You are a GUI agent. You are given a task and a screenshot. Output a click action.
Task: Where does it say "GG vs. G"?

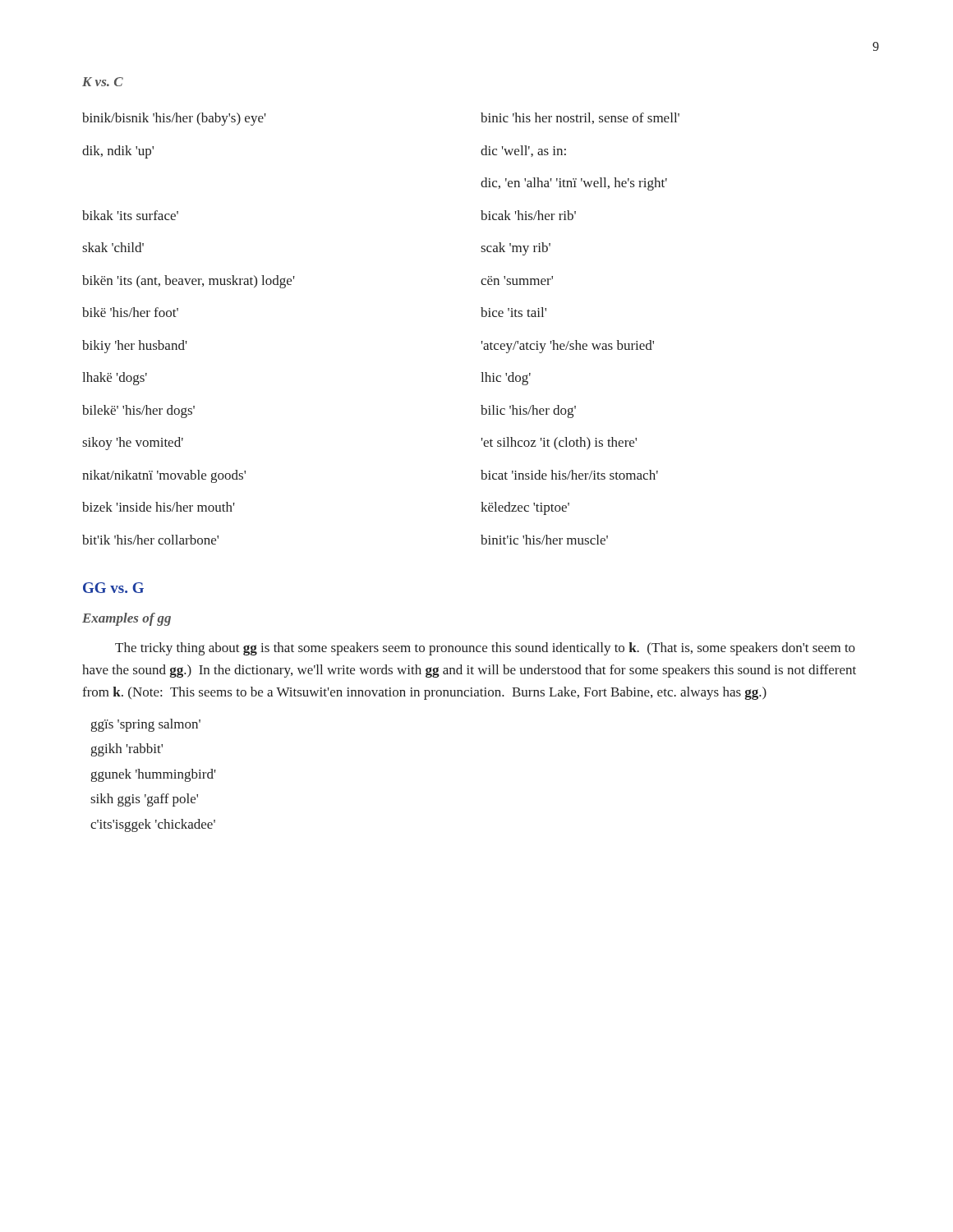pyautogui.click(x=113, y=588)
